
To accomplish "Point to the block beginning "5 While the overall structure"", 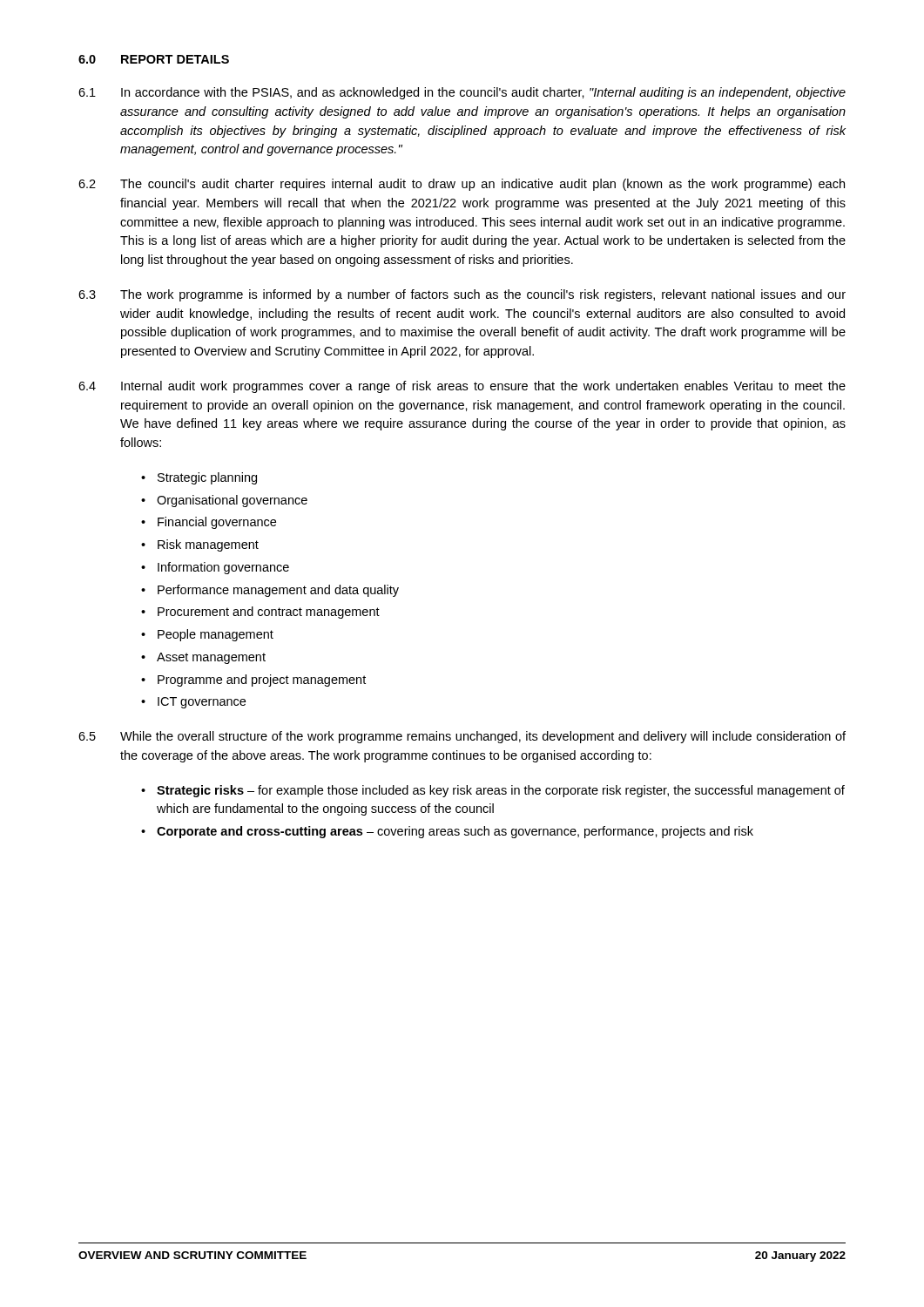I will click(x=462, y=747).
